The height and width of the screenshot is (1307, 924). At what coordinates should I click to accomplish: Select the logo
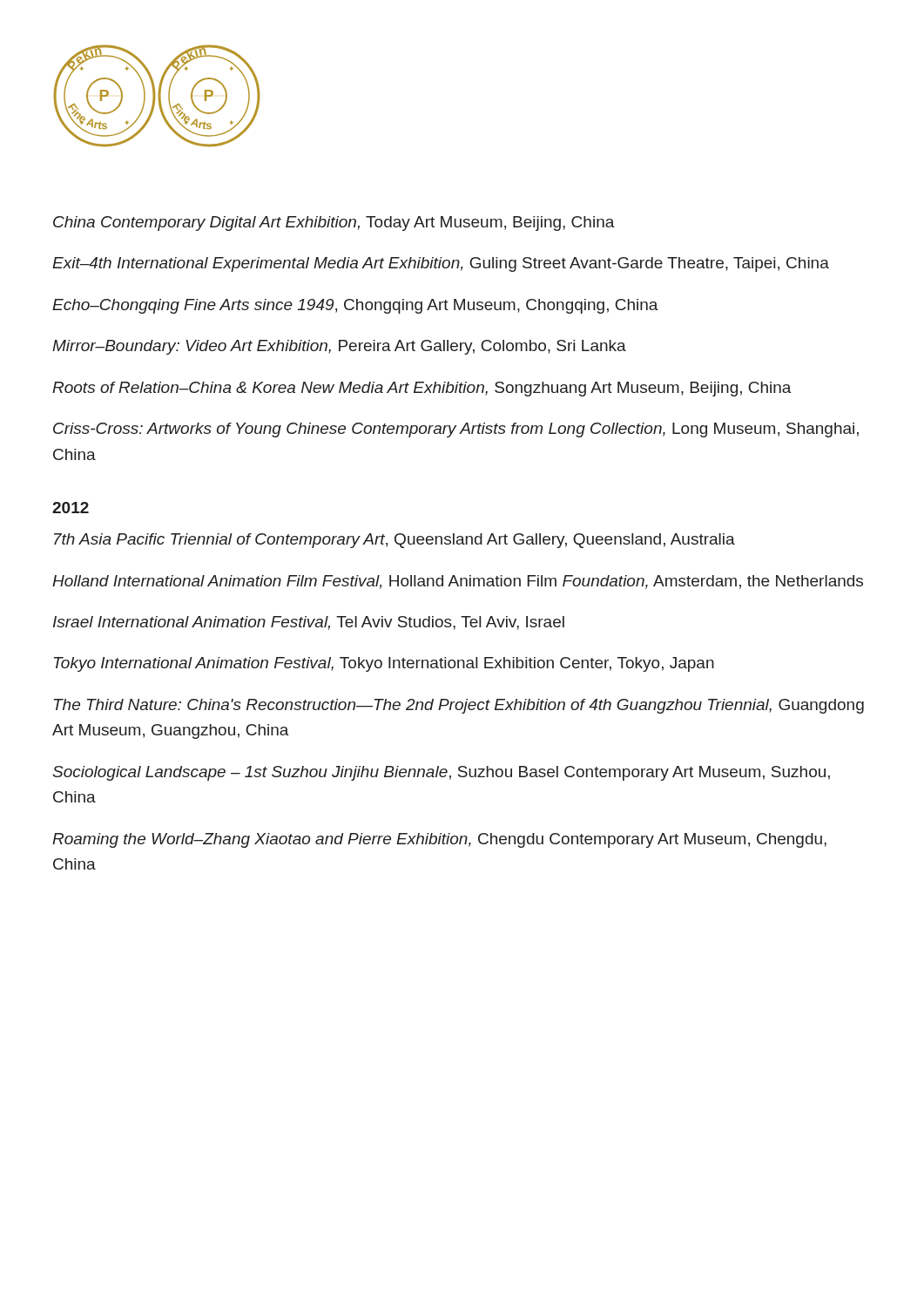click(x=157, y=98)
